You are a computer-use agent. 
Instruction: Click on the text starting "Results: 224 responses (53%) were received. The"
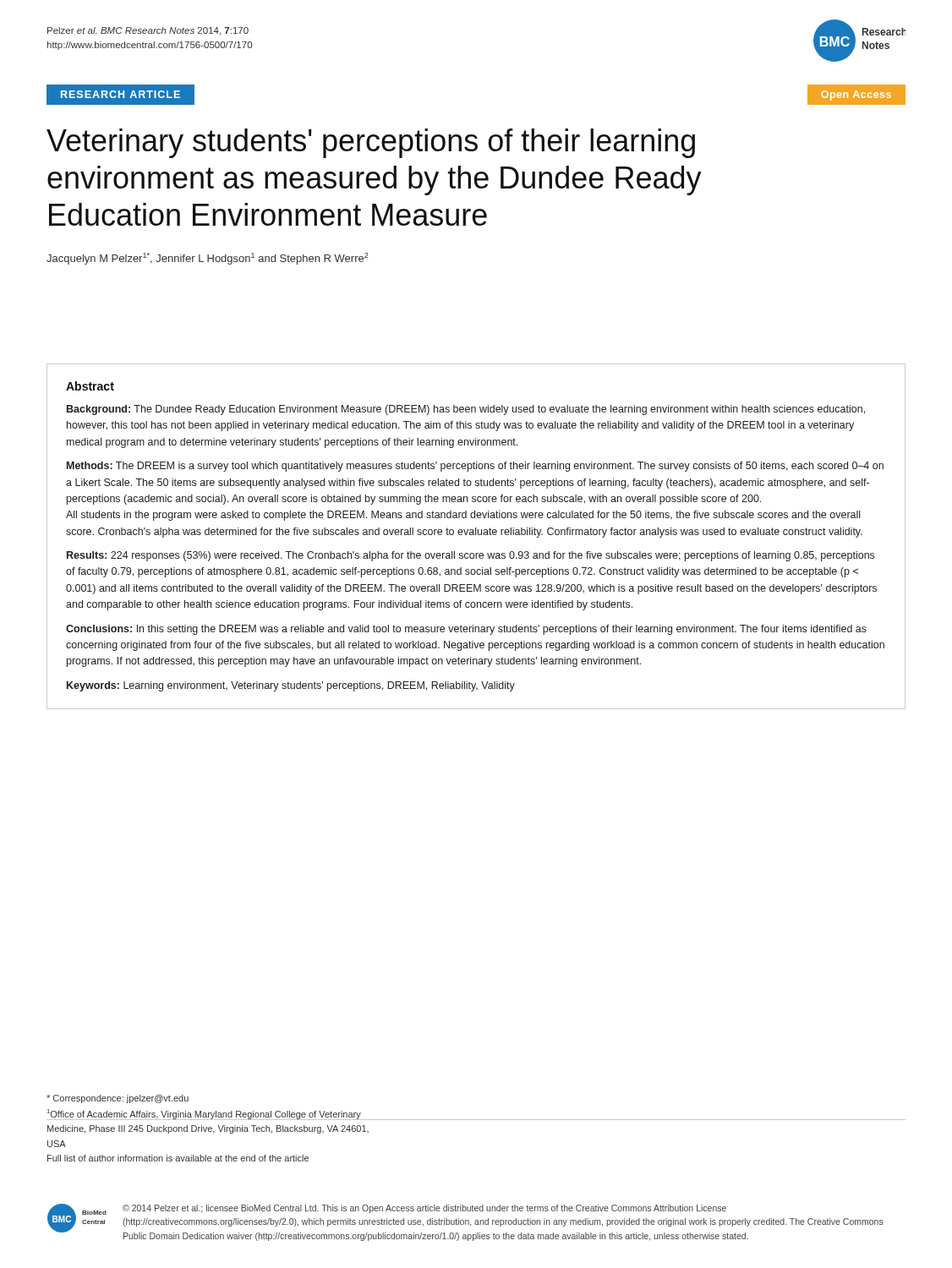coord(472,580)
